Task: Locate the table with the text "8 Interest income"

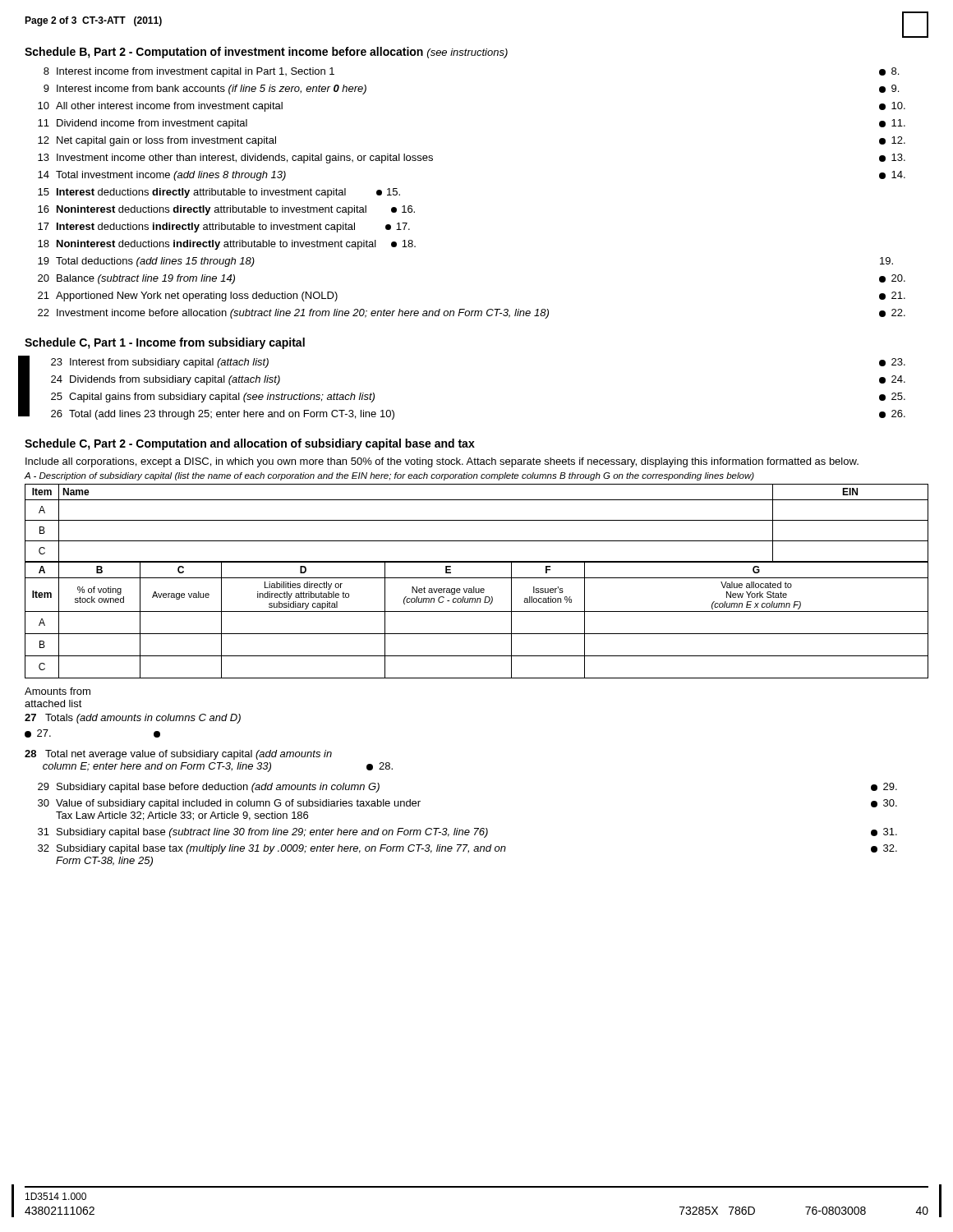Action: [x=476, y=193]
